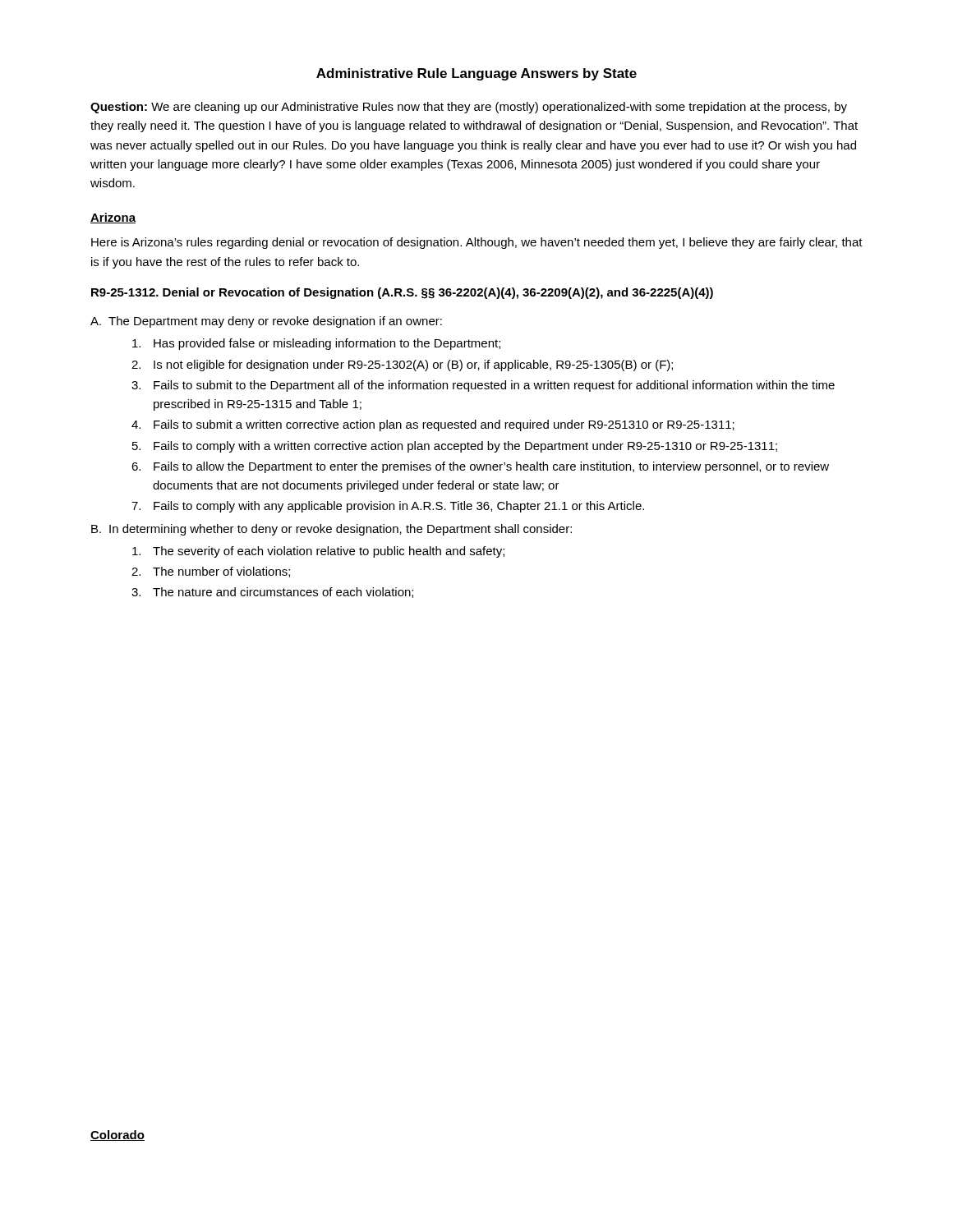Click on the list item containing "Has provided false or misleading information"

497,343
